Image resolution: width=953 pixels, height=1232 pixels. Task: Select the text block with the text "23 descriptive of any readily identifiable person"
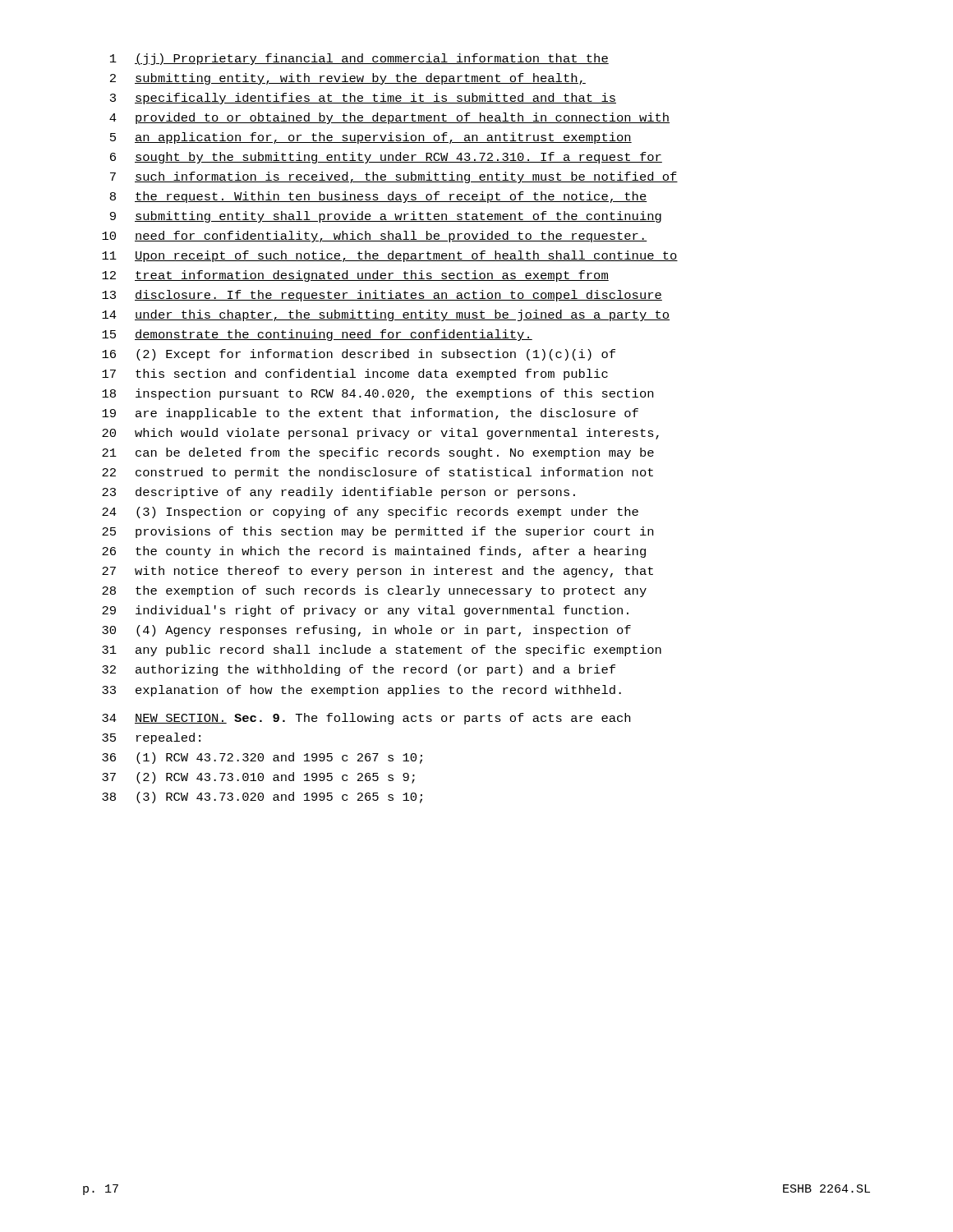[476, 493]
